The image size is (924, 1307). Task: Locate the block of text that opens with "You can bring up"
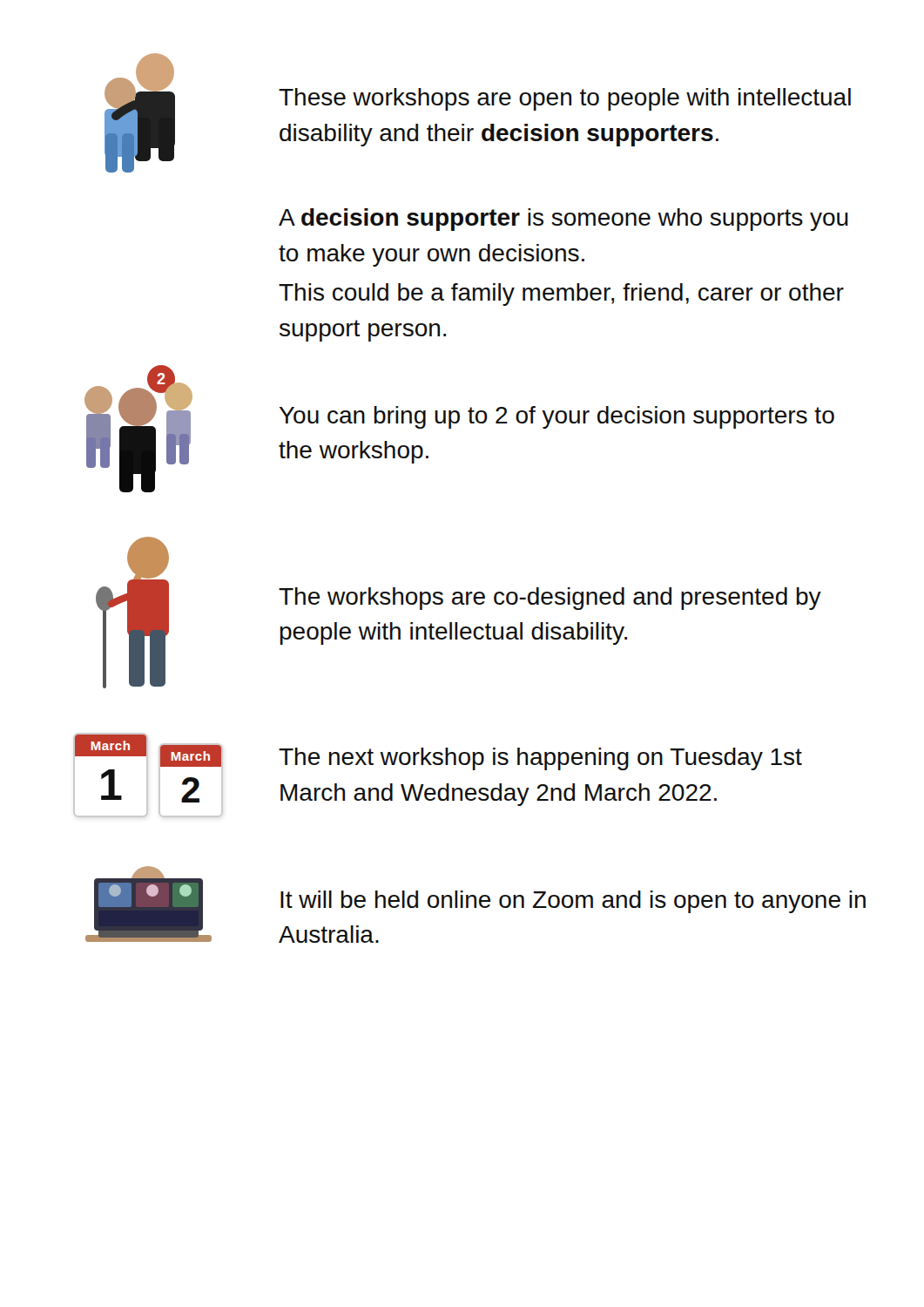click(x=557, y=433)
